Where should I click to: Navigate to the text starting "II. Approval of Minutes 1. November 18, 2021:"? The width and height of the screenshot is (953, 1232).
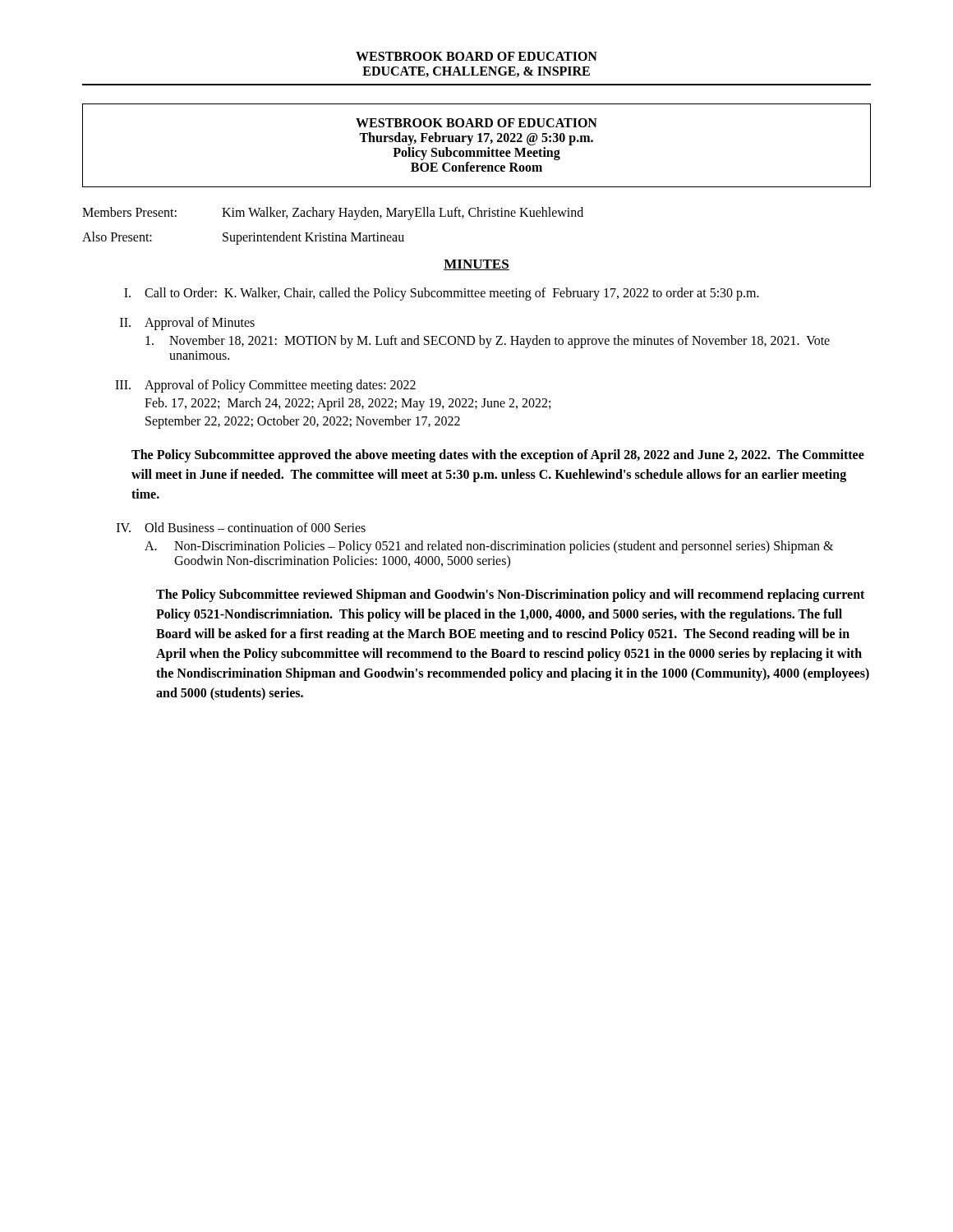[476, 341]
